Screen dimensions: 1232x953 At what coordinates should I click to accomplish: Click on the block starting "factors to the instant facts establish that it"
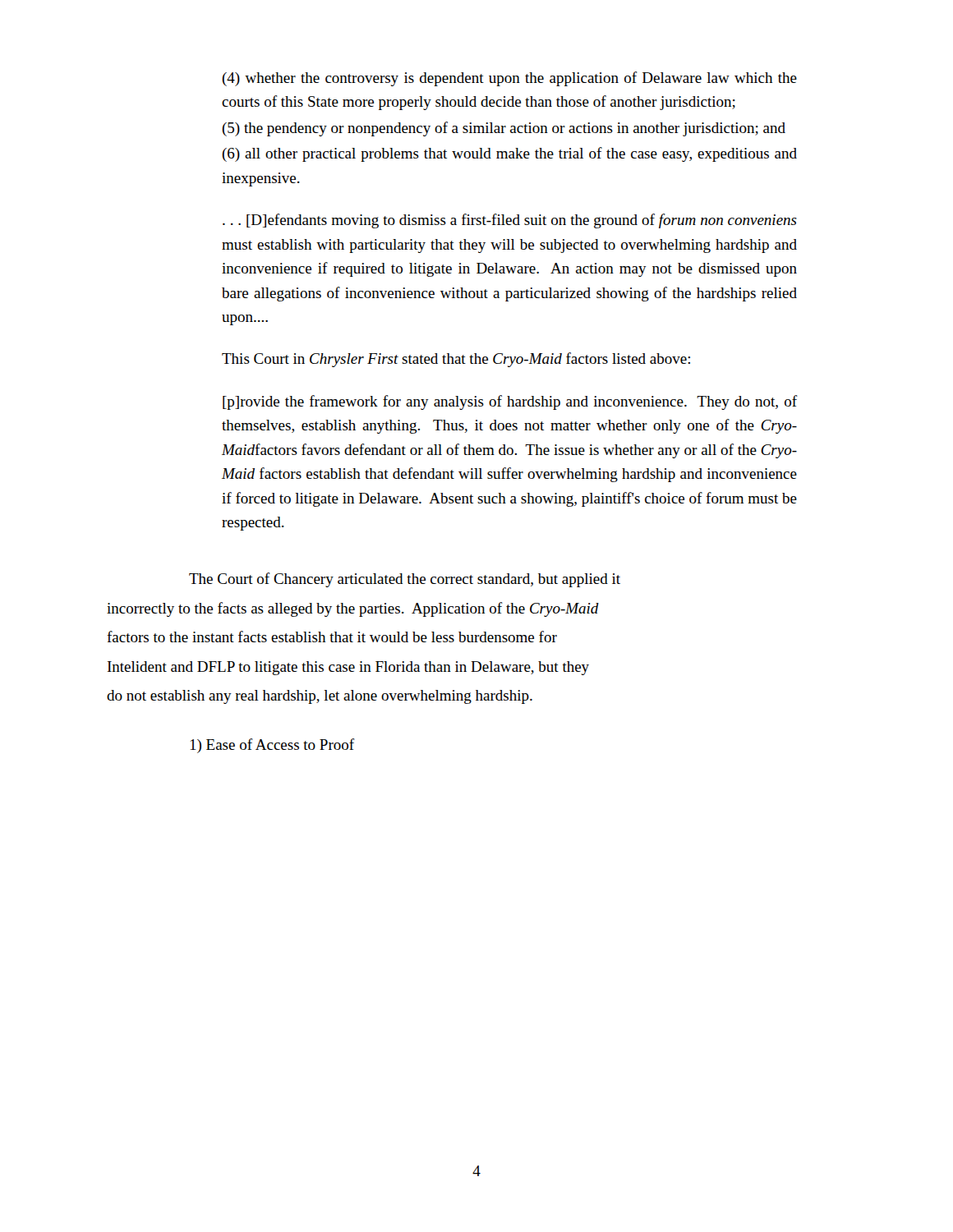[x=332, y=637]
